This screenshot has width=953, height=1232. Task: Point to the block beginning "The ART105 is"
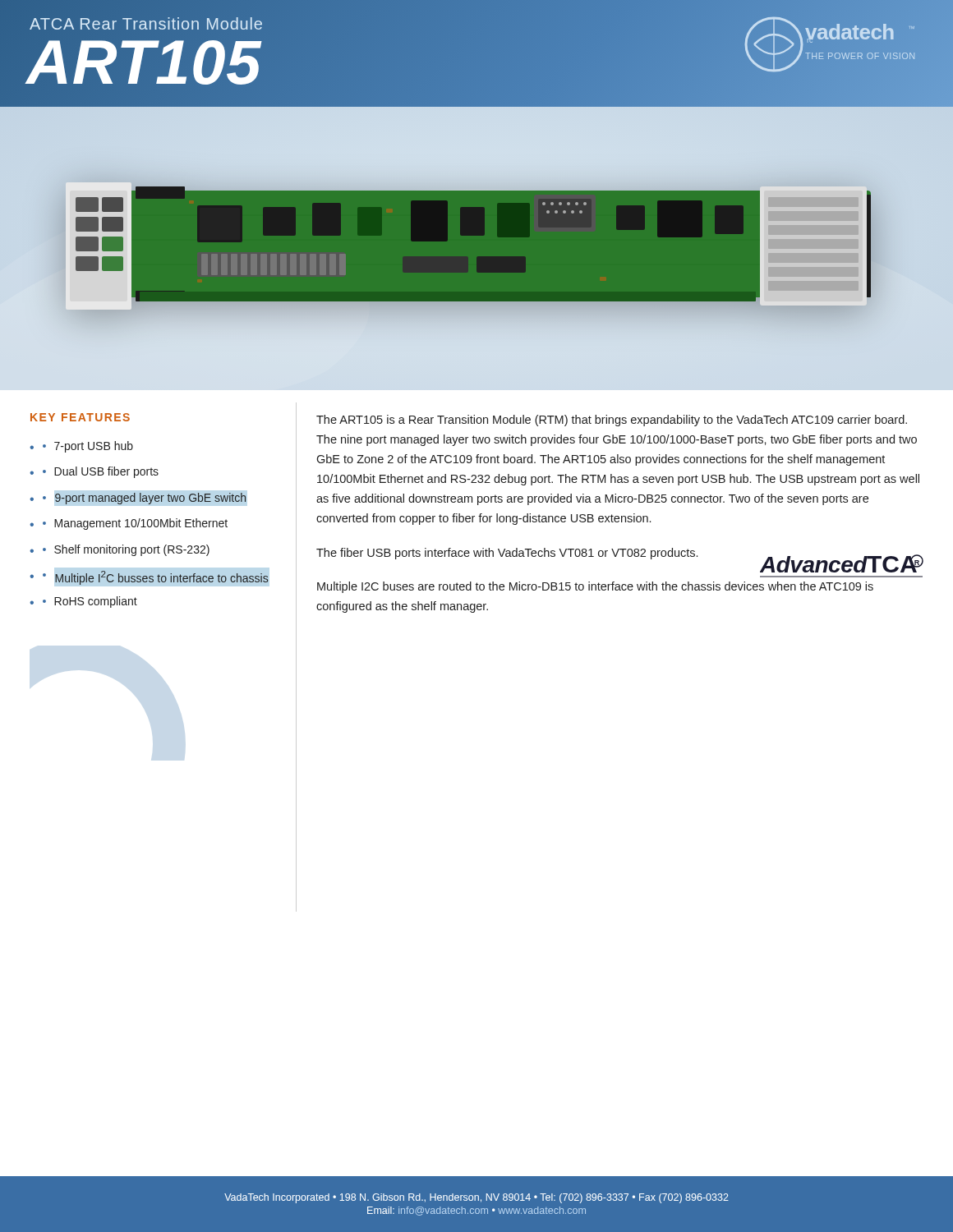pos(618,469)
